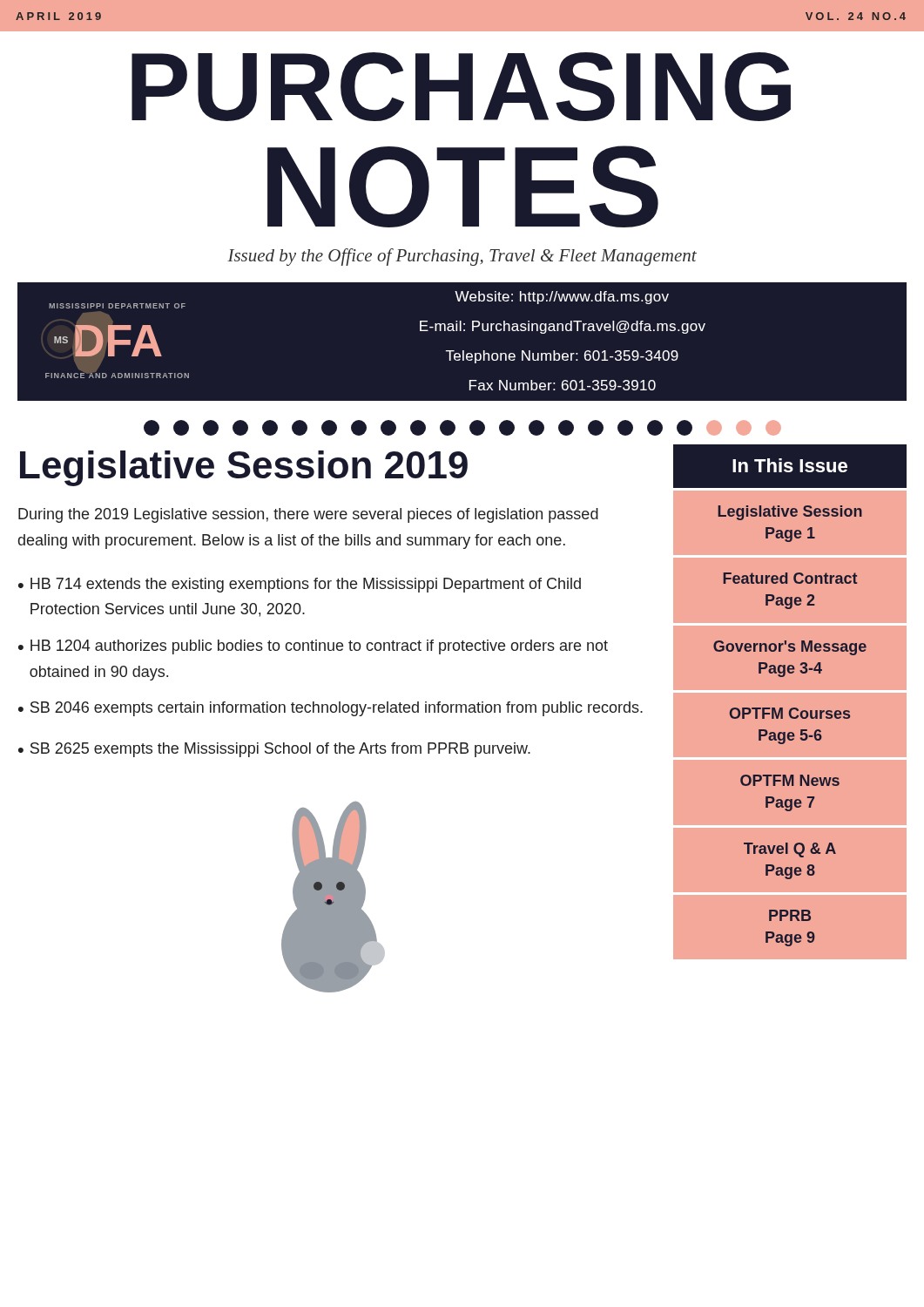924x1307 pixels.
Task: Locate the list item that reads "• SB 2046 exempts certain information"
Action: pos(331,711)
